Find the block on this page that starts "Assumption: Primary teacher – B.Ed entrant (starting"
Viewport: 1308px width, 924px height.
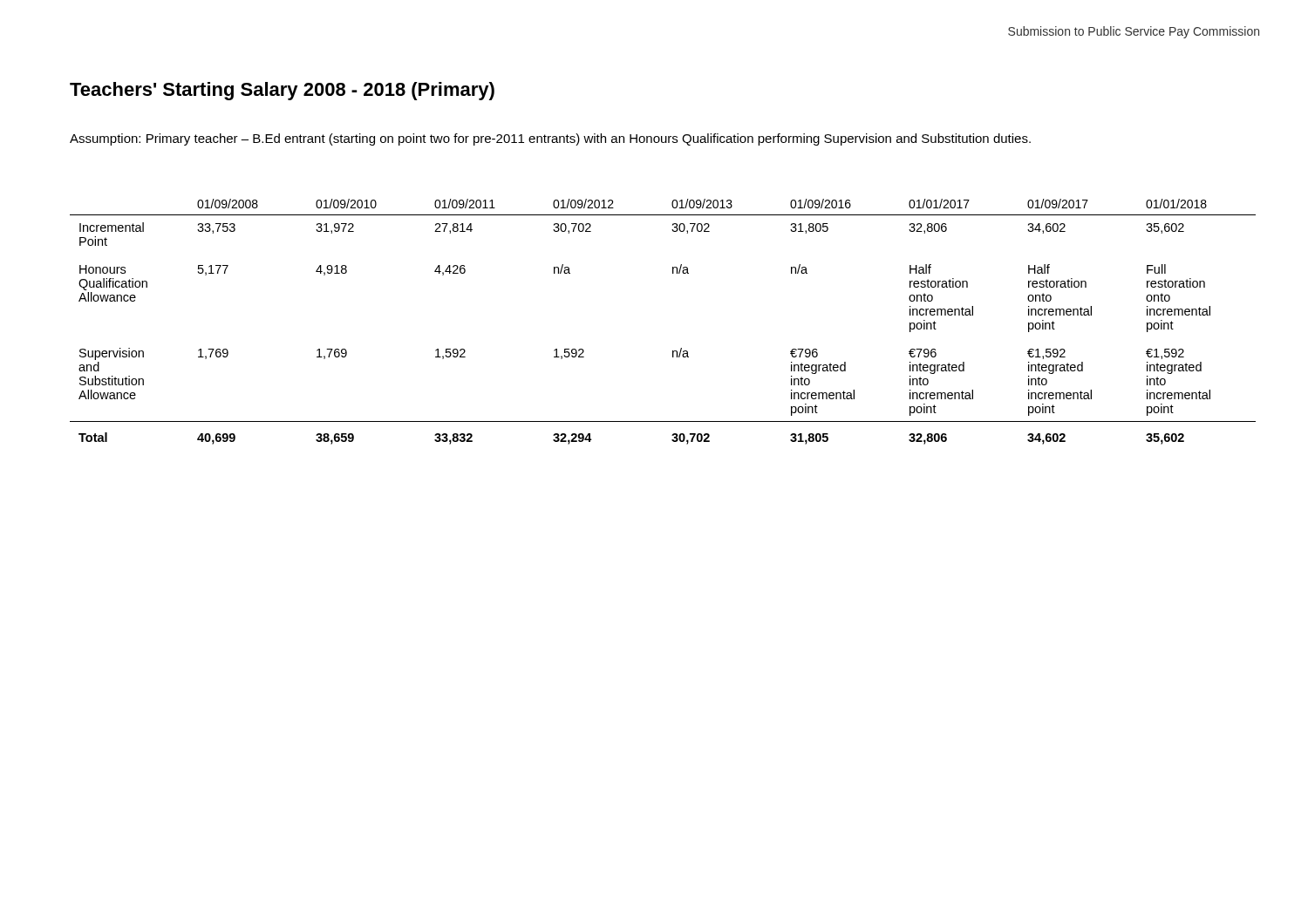[551, 138]
